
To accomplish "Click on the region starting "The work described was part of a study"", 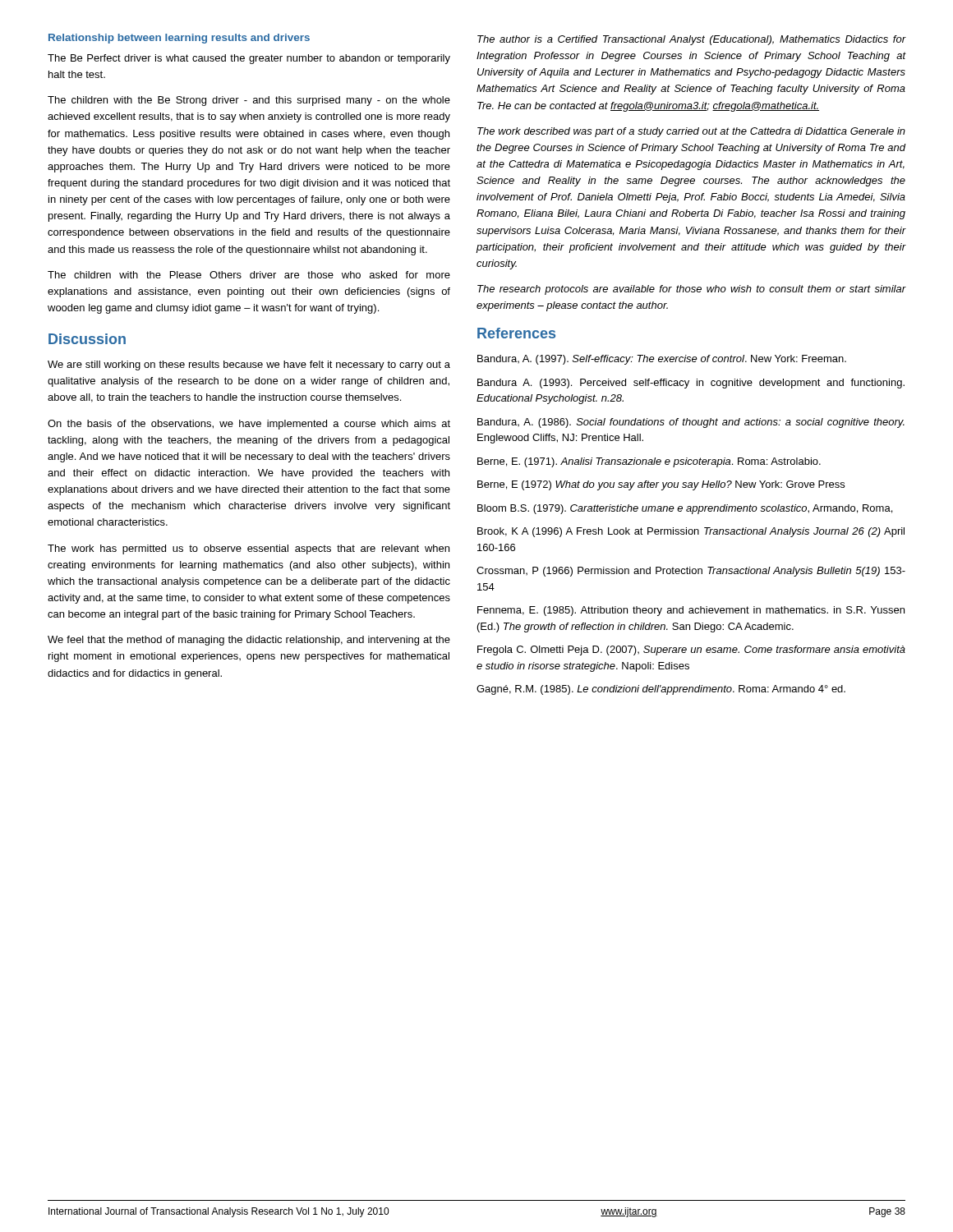I will (x=691, y=197).
